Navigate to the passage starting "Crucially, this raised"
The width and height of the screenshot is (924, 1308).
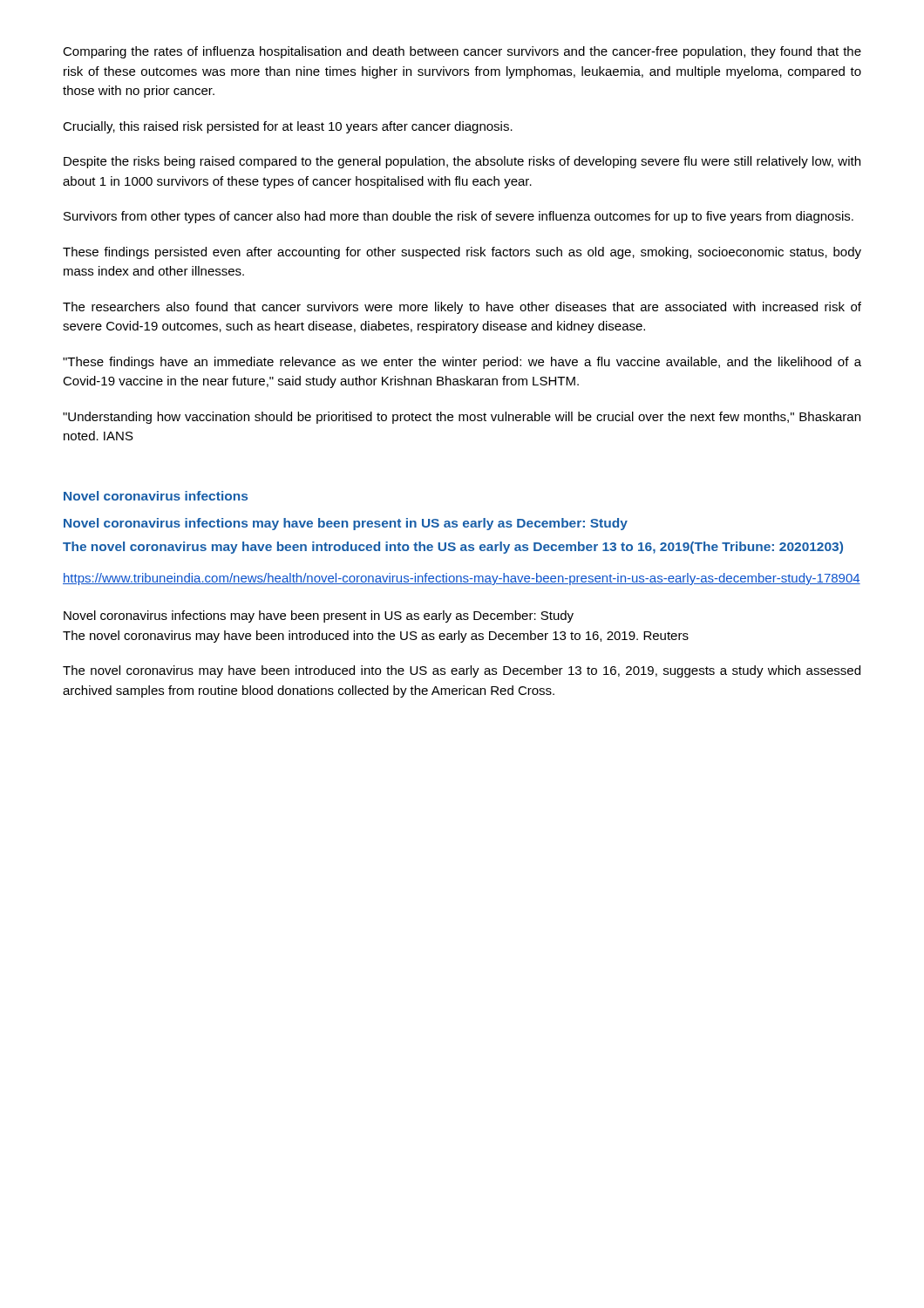(288, 126)
